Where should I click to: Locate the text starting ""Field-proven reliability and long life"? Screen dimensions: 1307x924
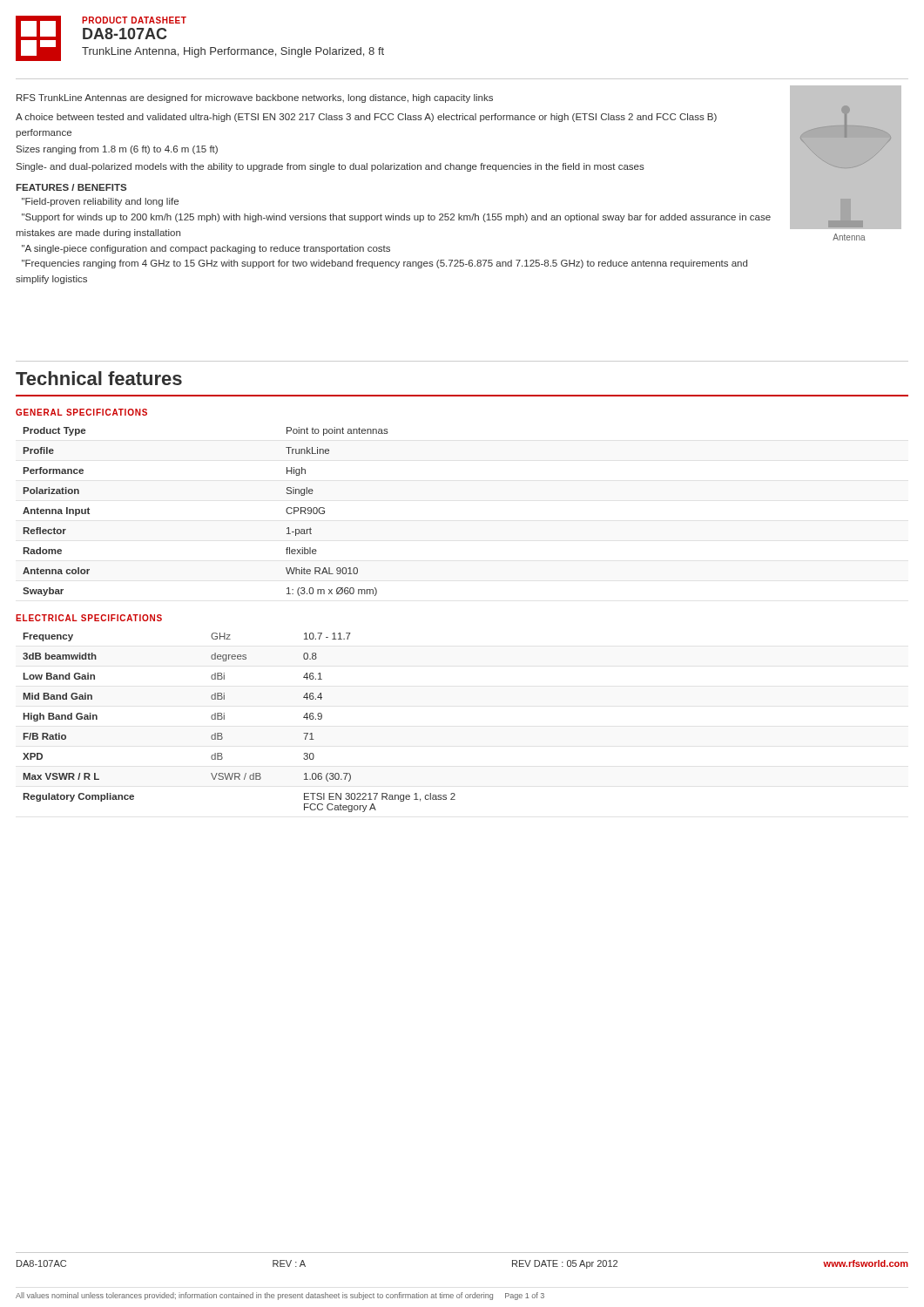(x=97, y=201)
